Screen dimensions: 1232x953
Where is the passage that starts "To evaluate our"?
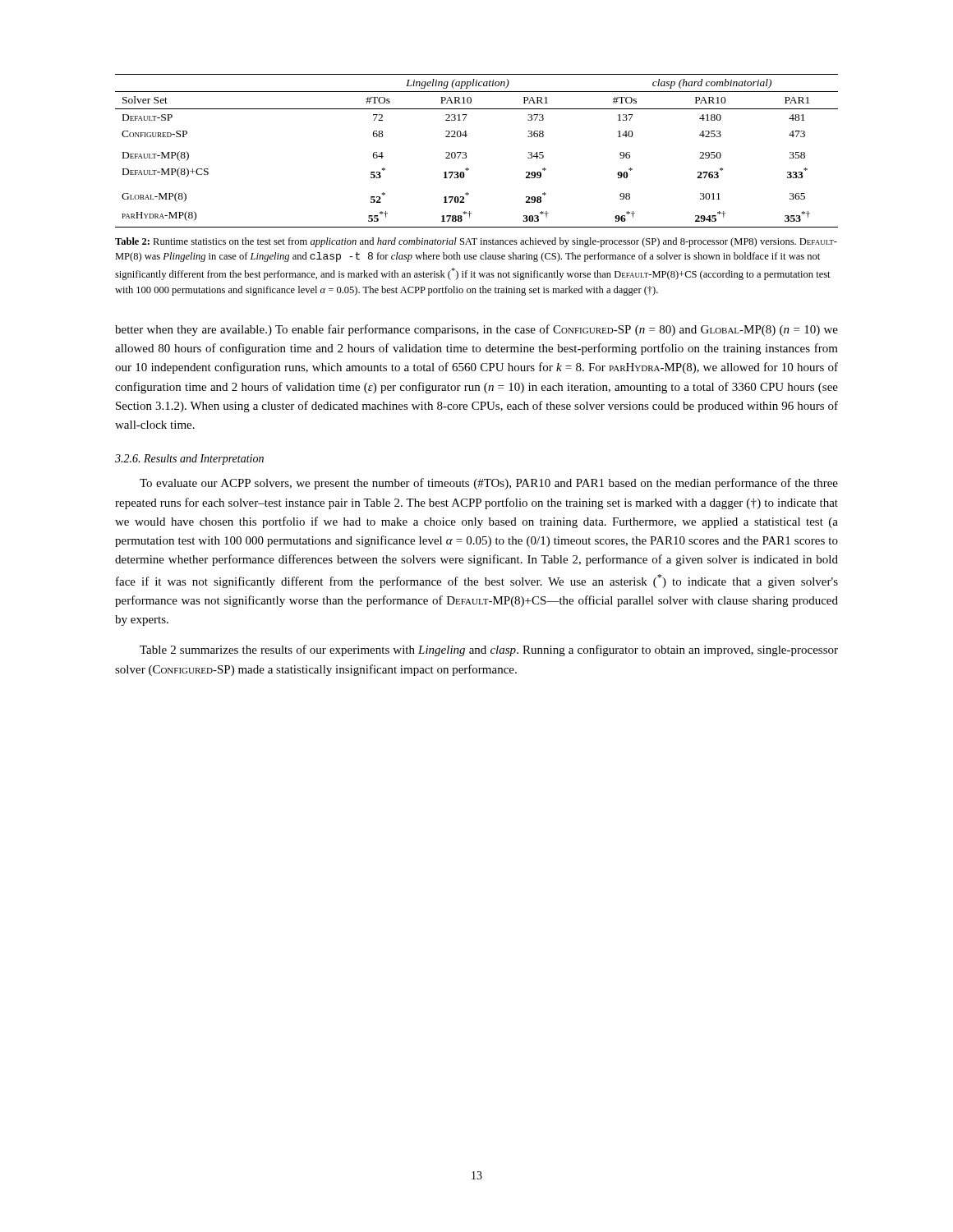476,551
